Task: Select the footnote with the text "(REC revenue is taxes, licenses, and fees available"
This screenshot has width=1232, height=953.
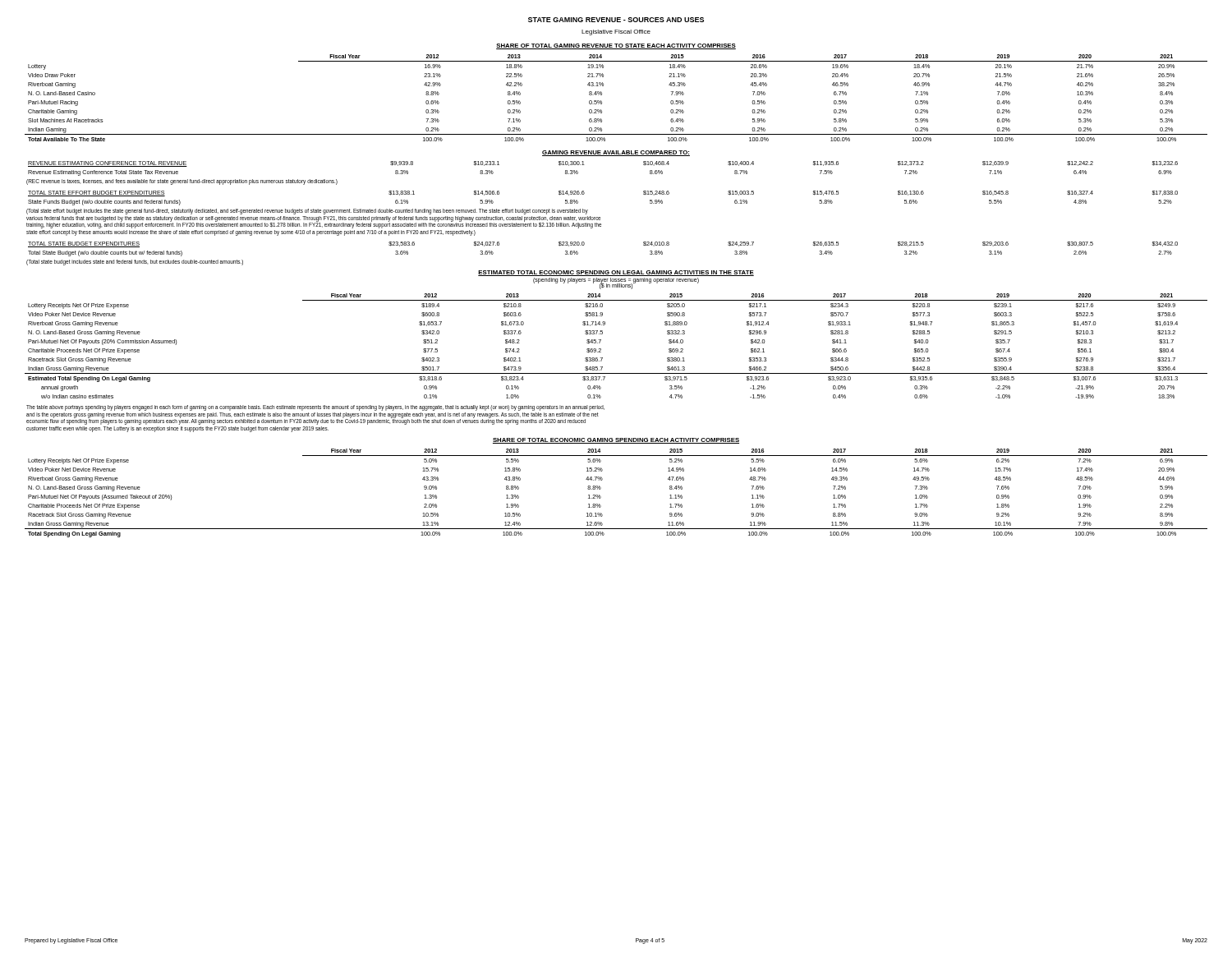Action: (182, 181)
